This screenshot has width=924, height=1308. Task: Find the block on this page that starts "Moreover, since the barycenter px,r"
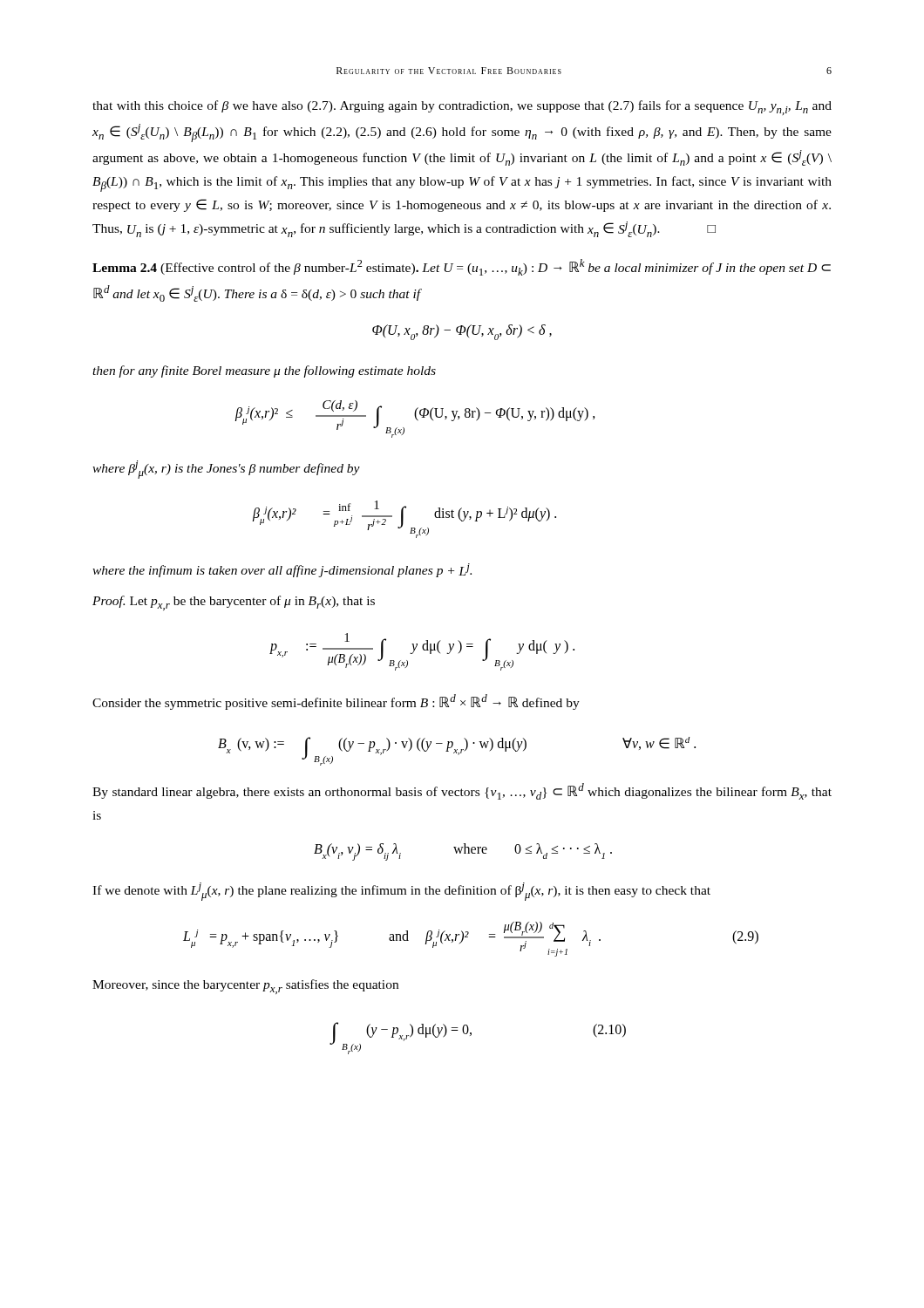click(245, 987)
